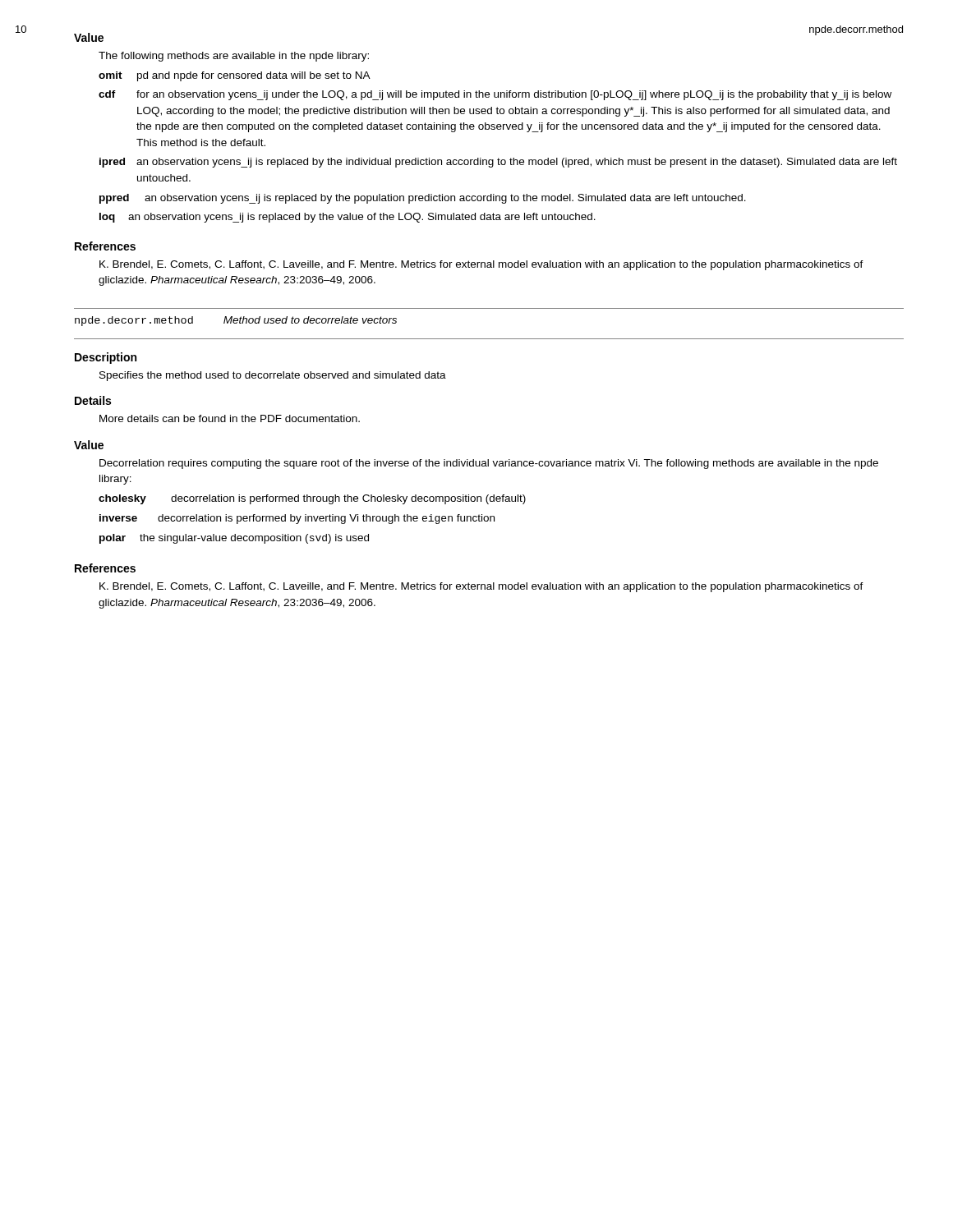Locate the block of text that opens with "loq an observation ycens_ij is replaced by the"
953x1232 pixels.
tap(501, 217)
